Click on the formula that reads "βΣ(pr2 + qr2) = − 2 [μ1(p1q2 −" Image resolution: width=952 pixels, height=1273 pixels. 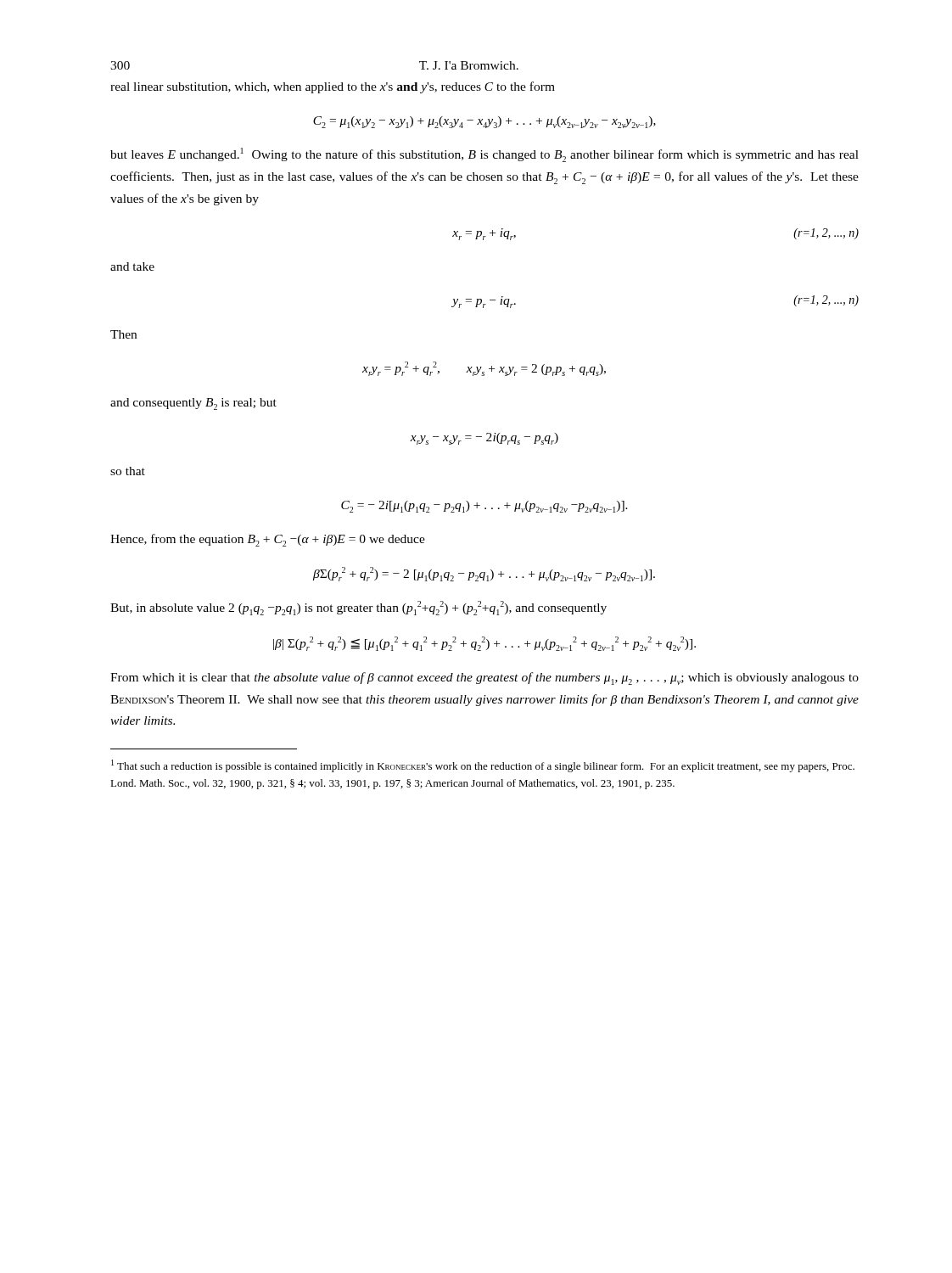[x=484, y=574]
